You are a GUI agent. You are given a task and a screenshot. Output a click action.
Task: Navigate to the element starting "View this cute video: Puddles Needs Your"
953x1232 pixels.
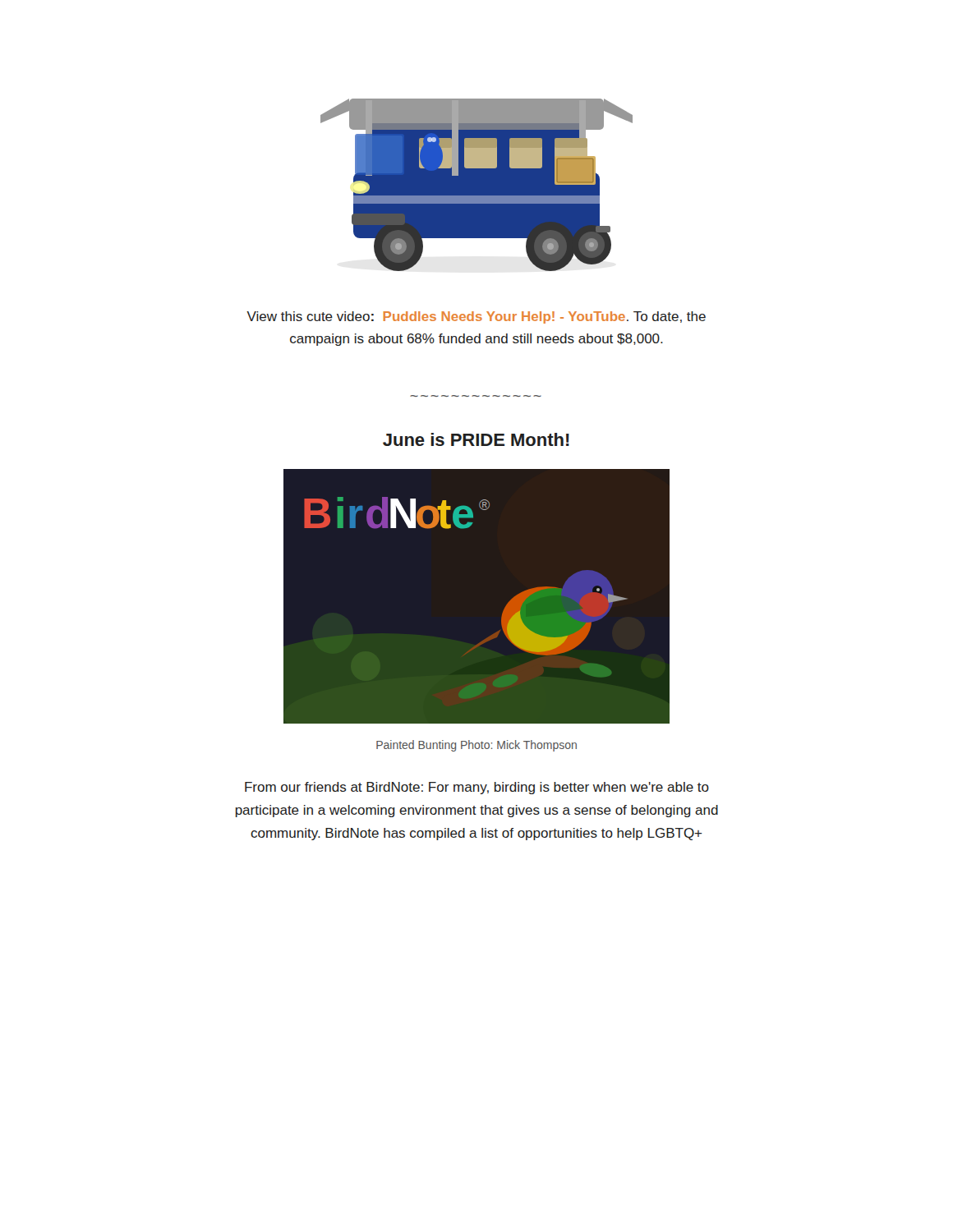tap(476, 328)
